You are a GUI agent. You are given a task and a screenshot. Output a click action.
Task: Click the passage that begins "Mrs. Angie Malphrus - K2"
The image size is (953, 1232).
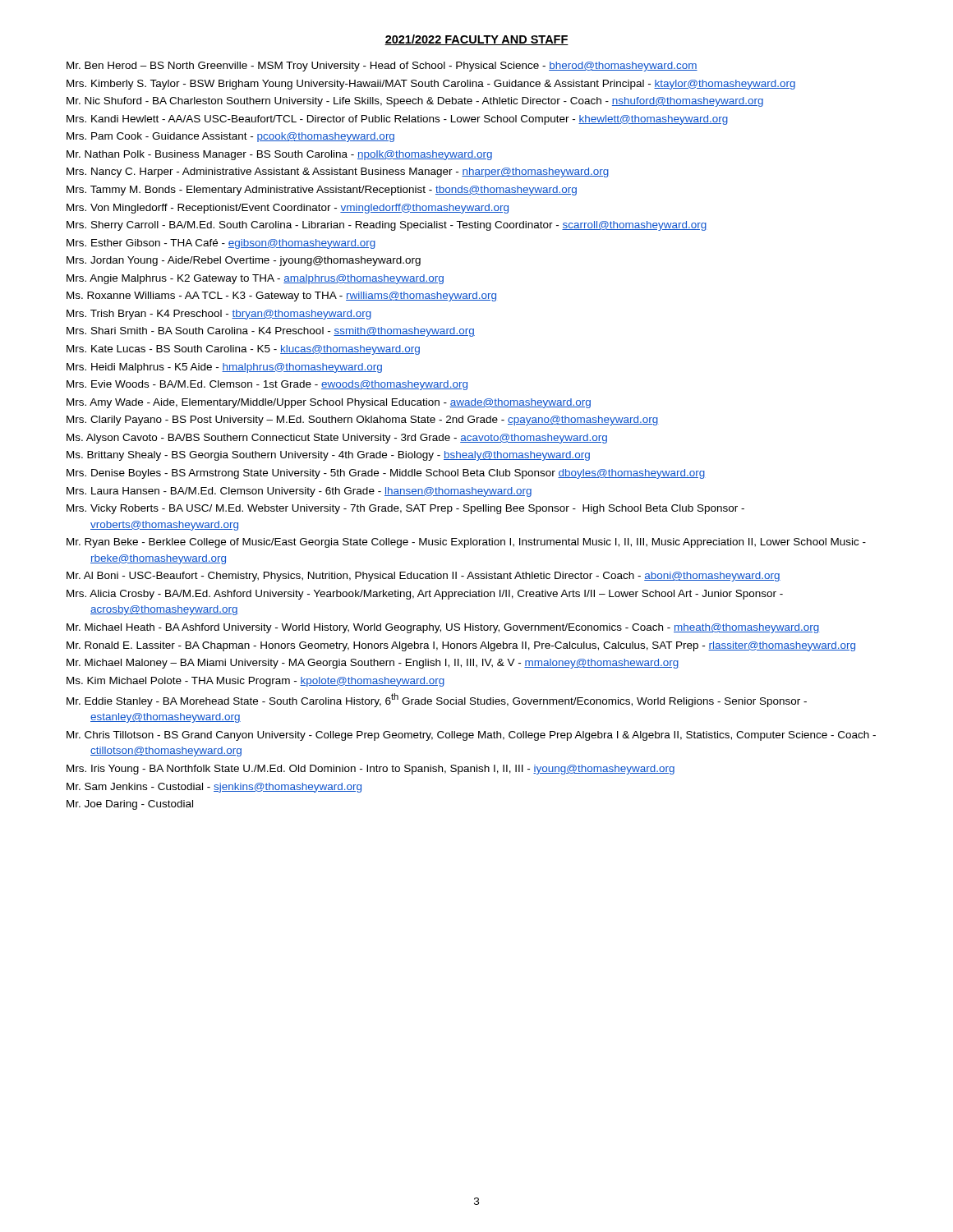point(255,278)
